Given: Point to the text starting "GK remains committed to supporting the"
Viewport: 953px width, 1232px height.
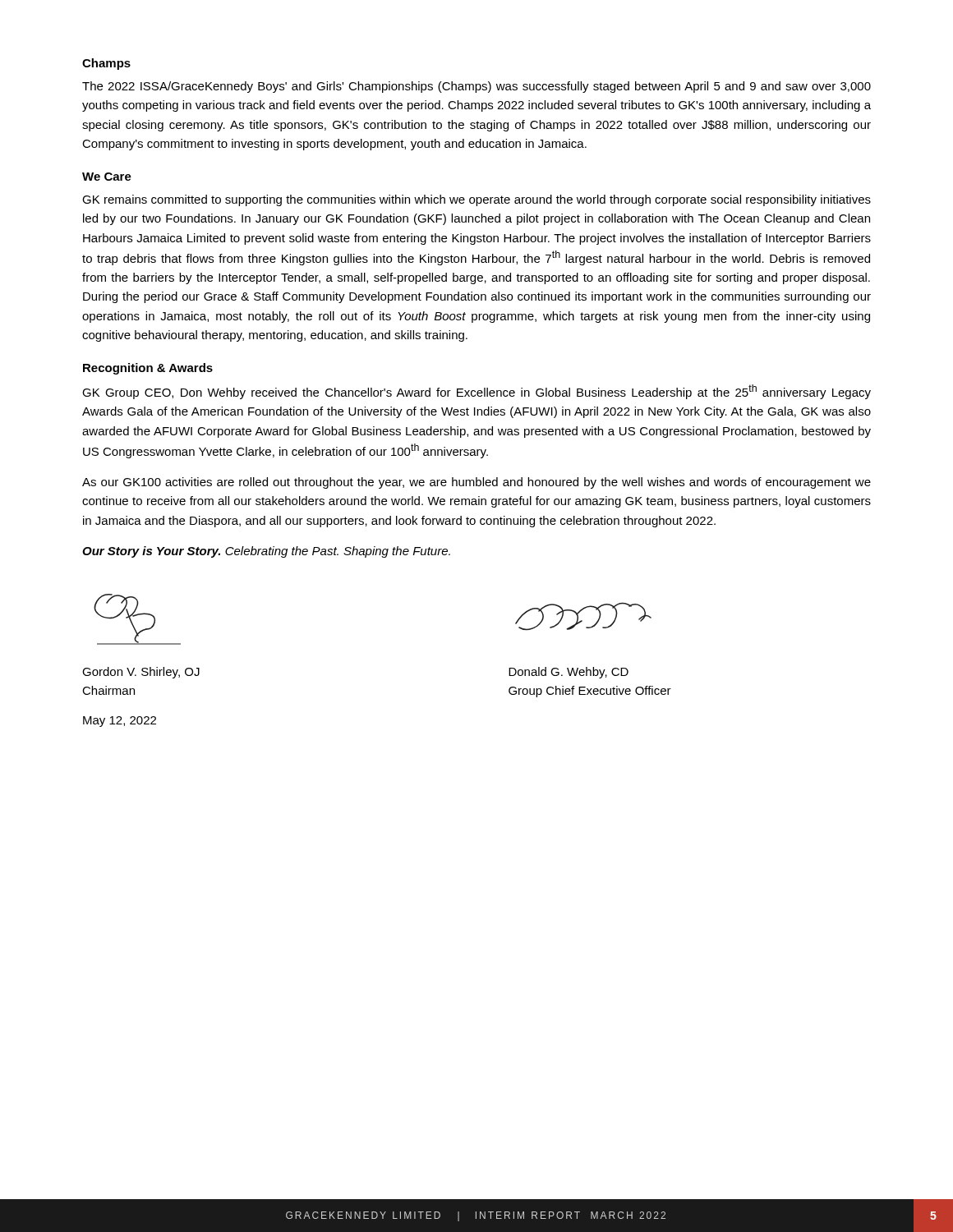Looking at the screenshot, I should coord(476,267).
